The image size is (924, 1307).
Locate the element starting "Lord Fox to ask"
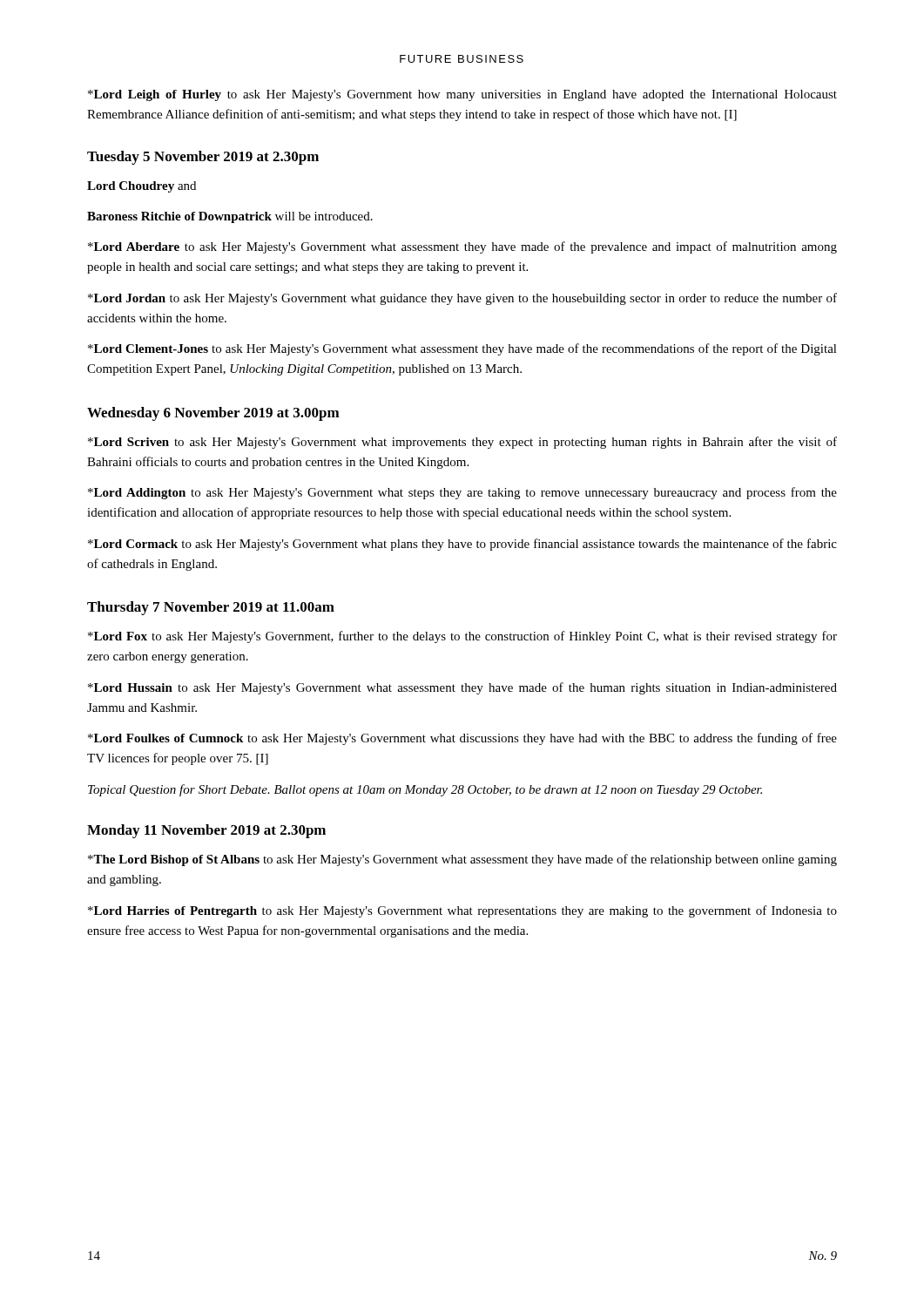pyautogui.click(x=462, y=646)
